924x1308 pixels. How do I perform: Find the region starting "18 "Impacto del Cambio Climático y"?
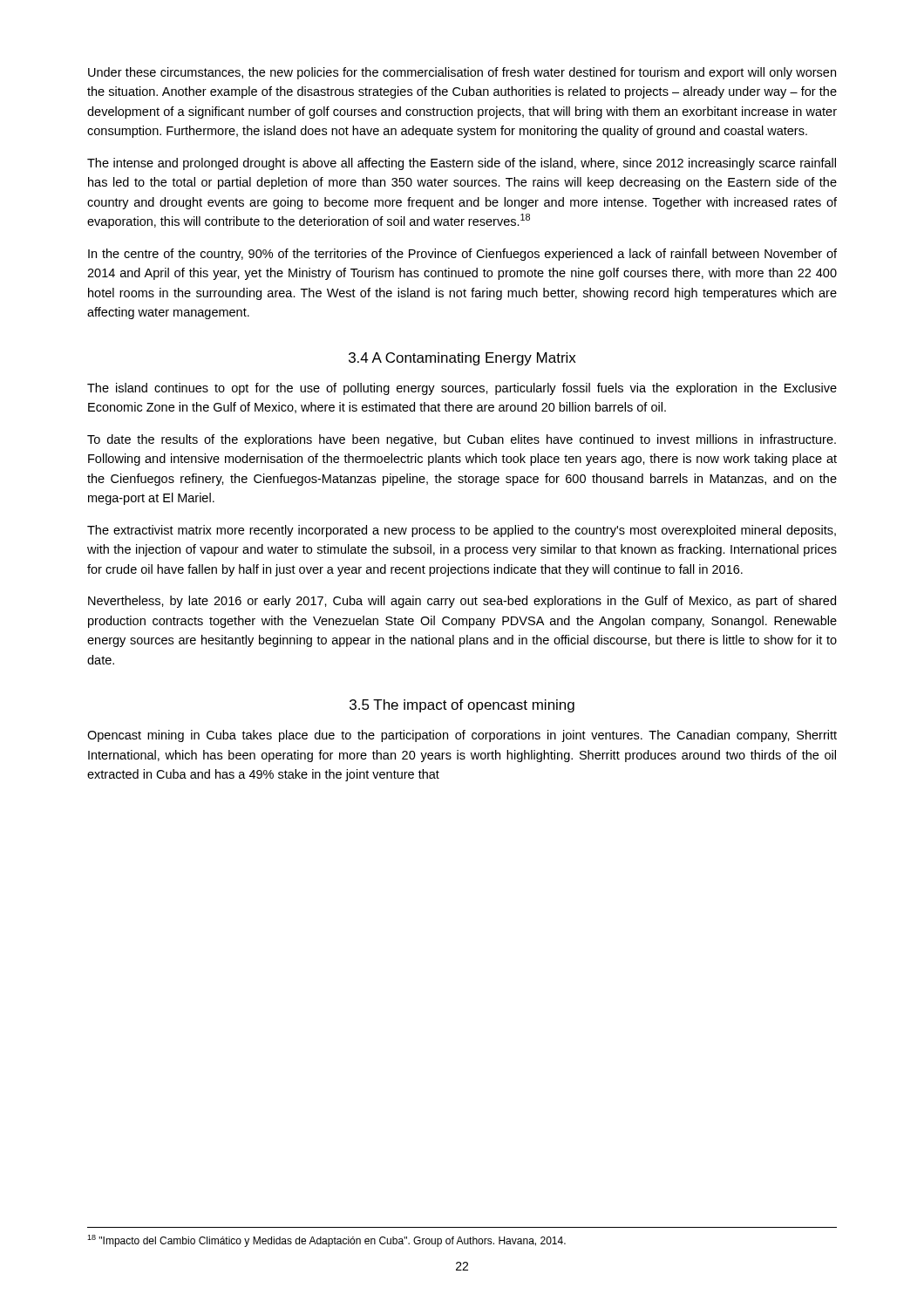click(x=327, y=1240)
